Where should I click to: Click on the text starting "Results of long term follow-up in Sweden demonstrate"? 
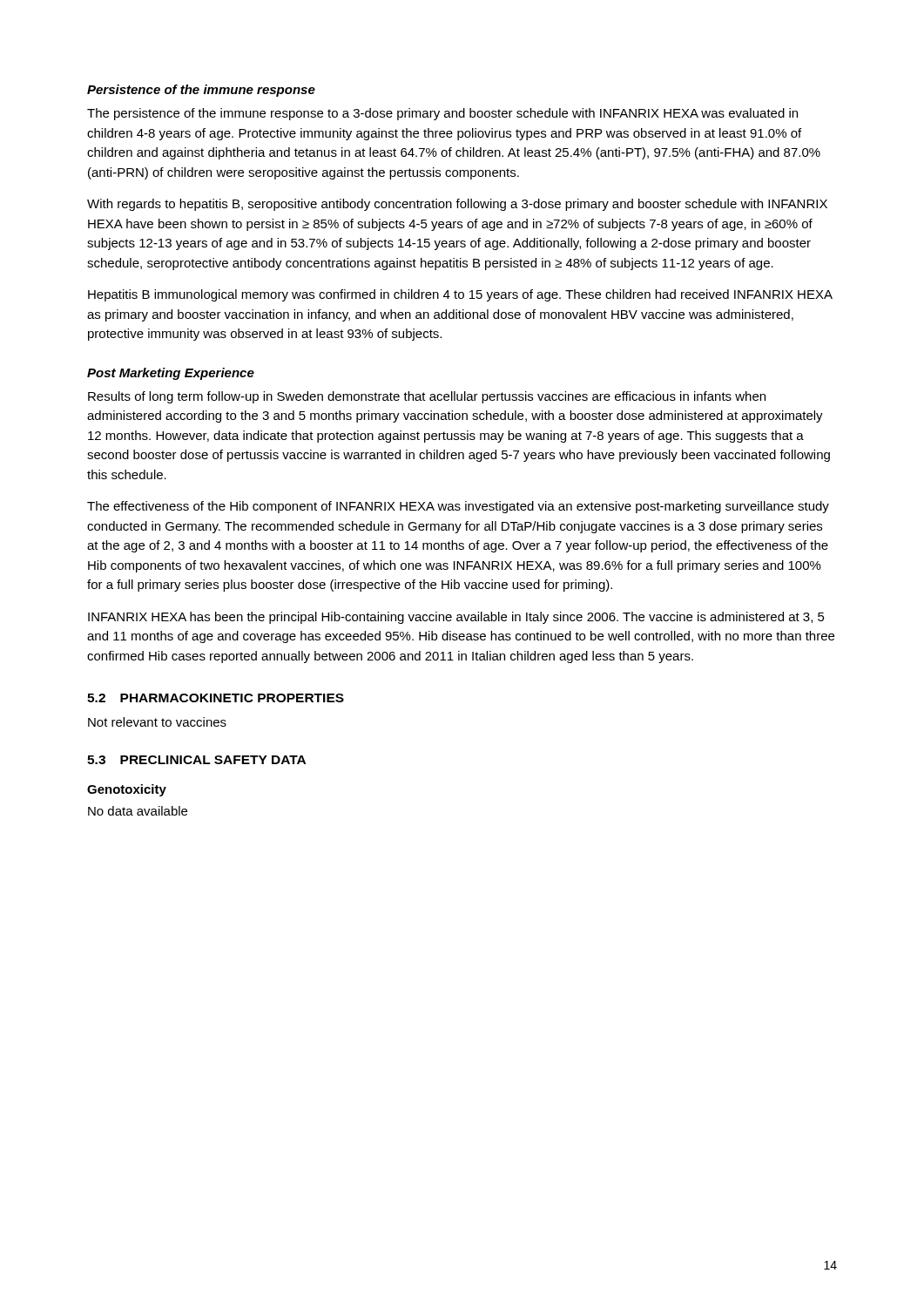pos(462,435)
